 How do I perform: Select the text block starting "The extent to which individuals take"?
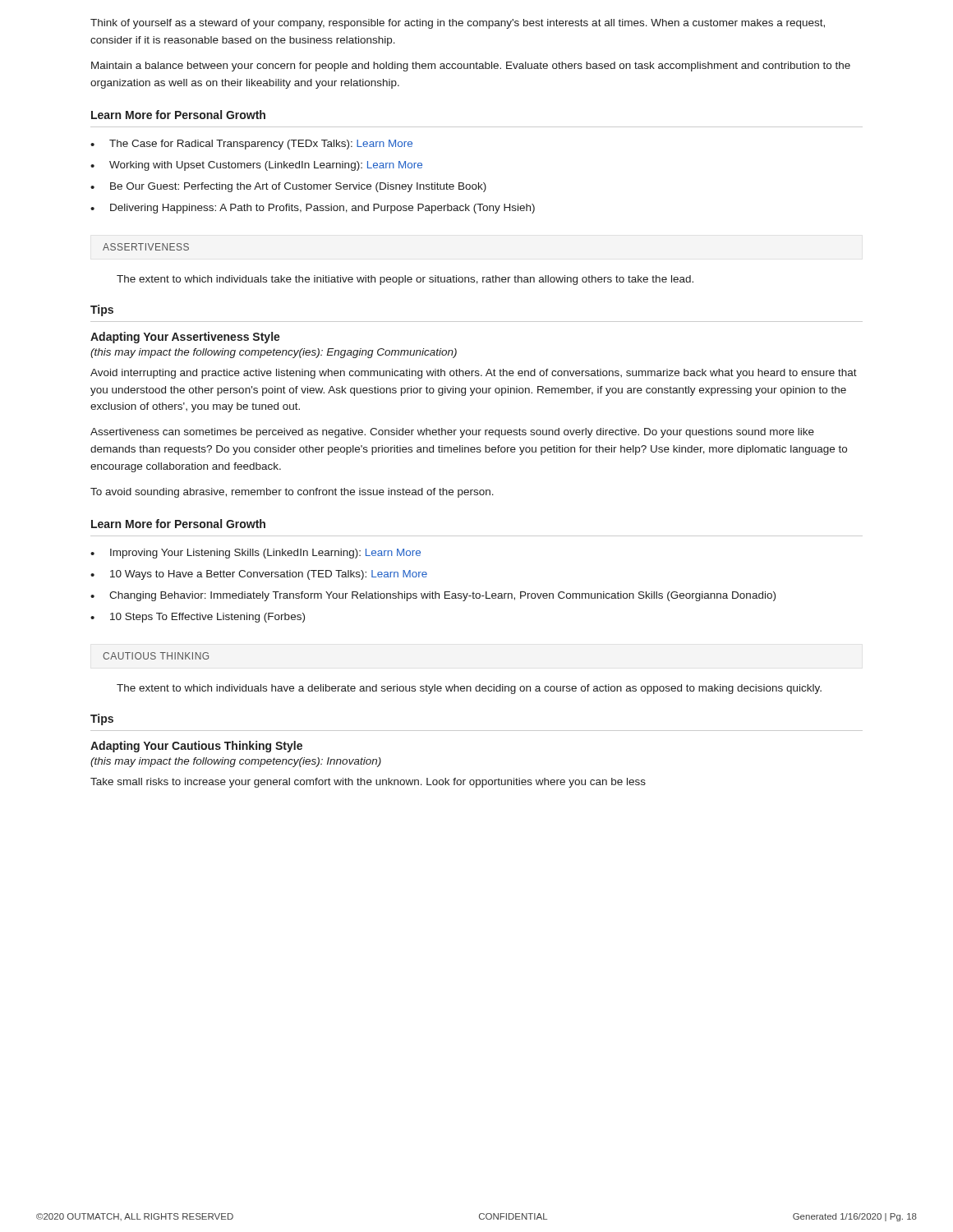pos(406,279)
